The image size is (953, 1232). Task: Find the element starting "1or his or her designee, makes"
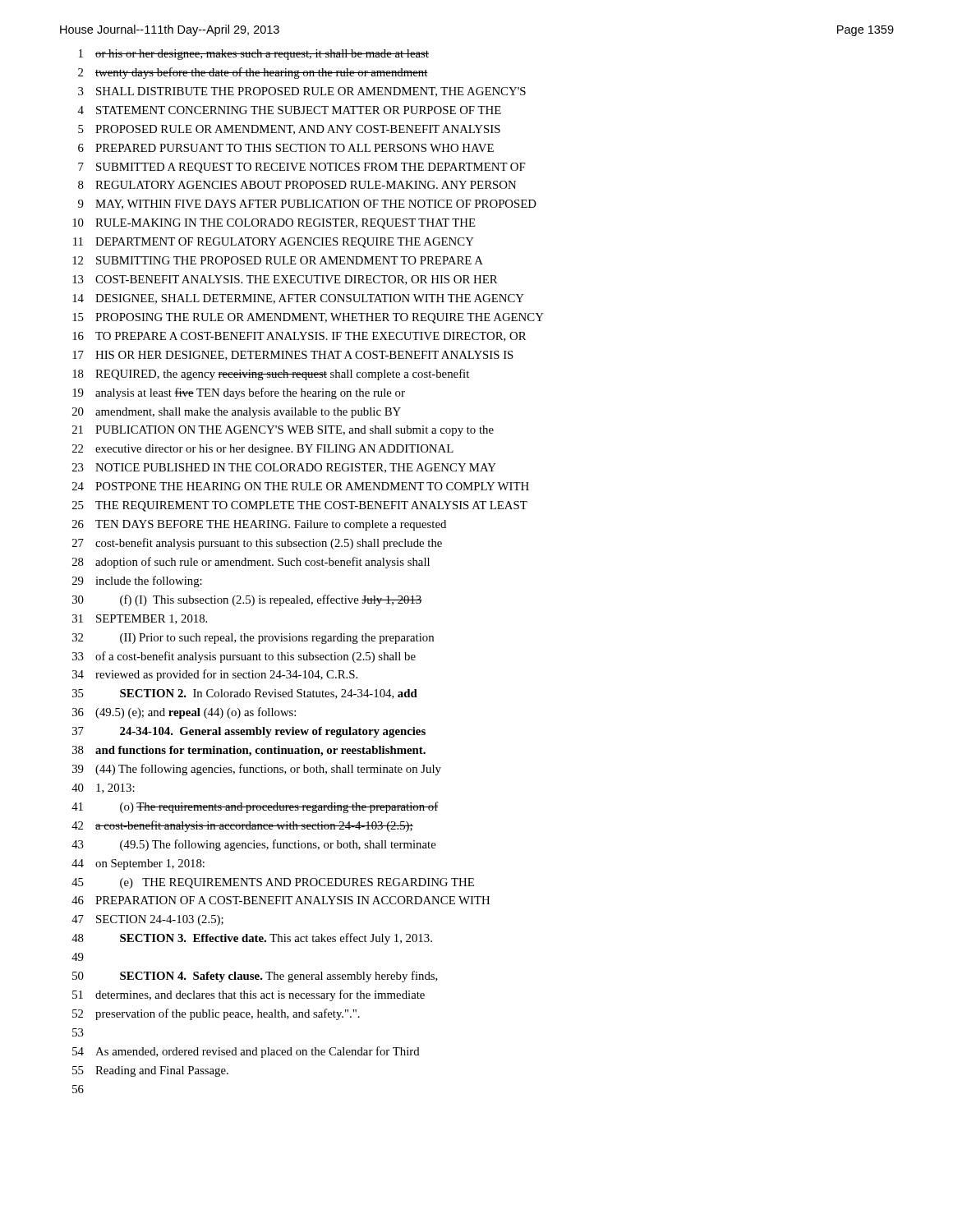[x=254, y=55]
